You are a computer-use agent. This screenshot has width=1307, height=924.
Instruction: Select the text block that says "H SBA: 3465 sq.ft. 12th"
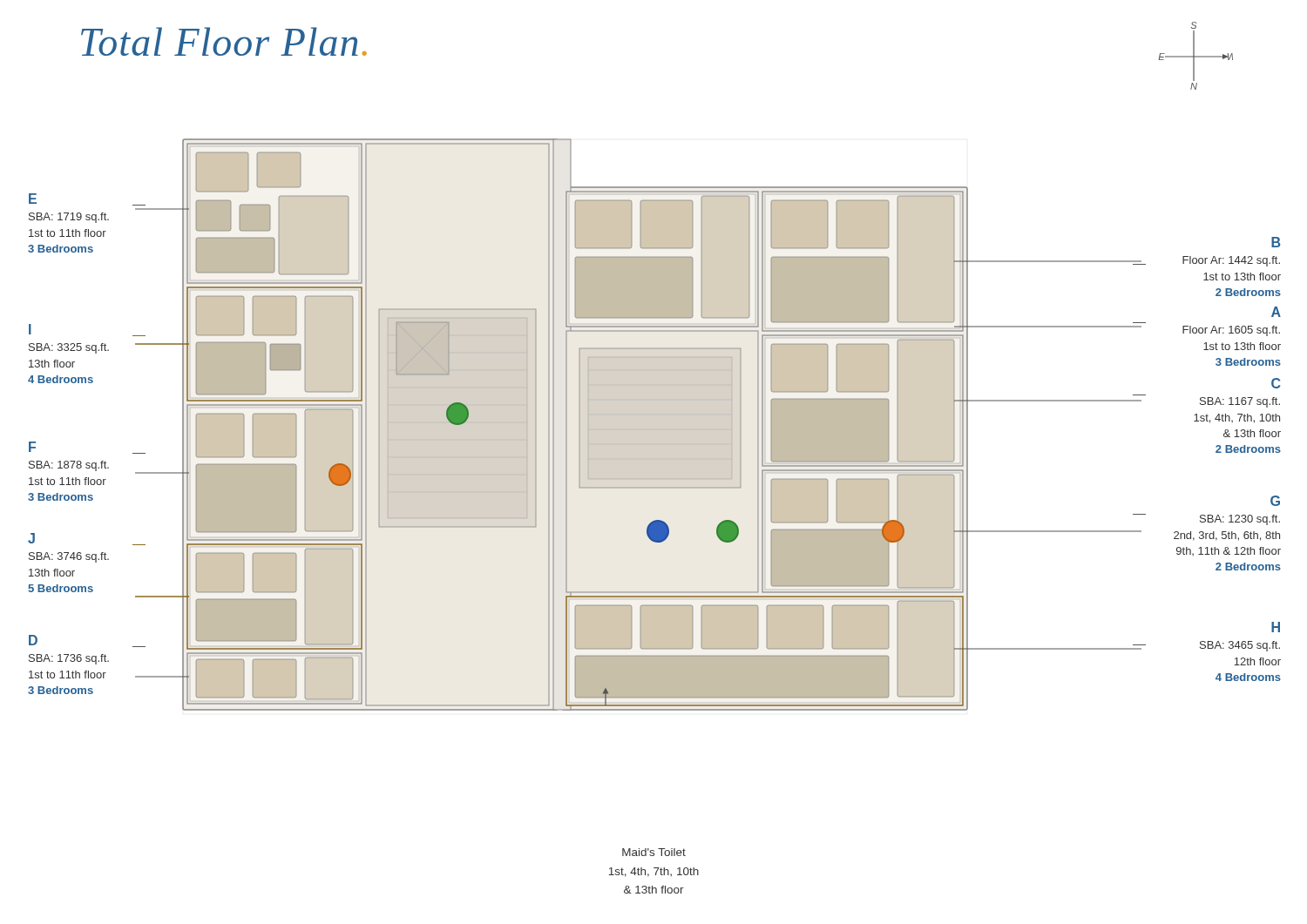point(1213,652)
